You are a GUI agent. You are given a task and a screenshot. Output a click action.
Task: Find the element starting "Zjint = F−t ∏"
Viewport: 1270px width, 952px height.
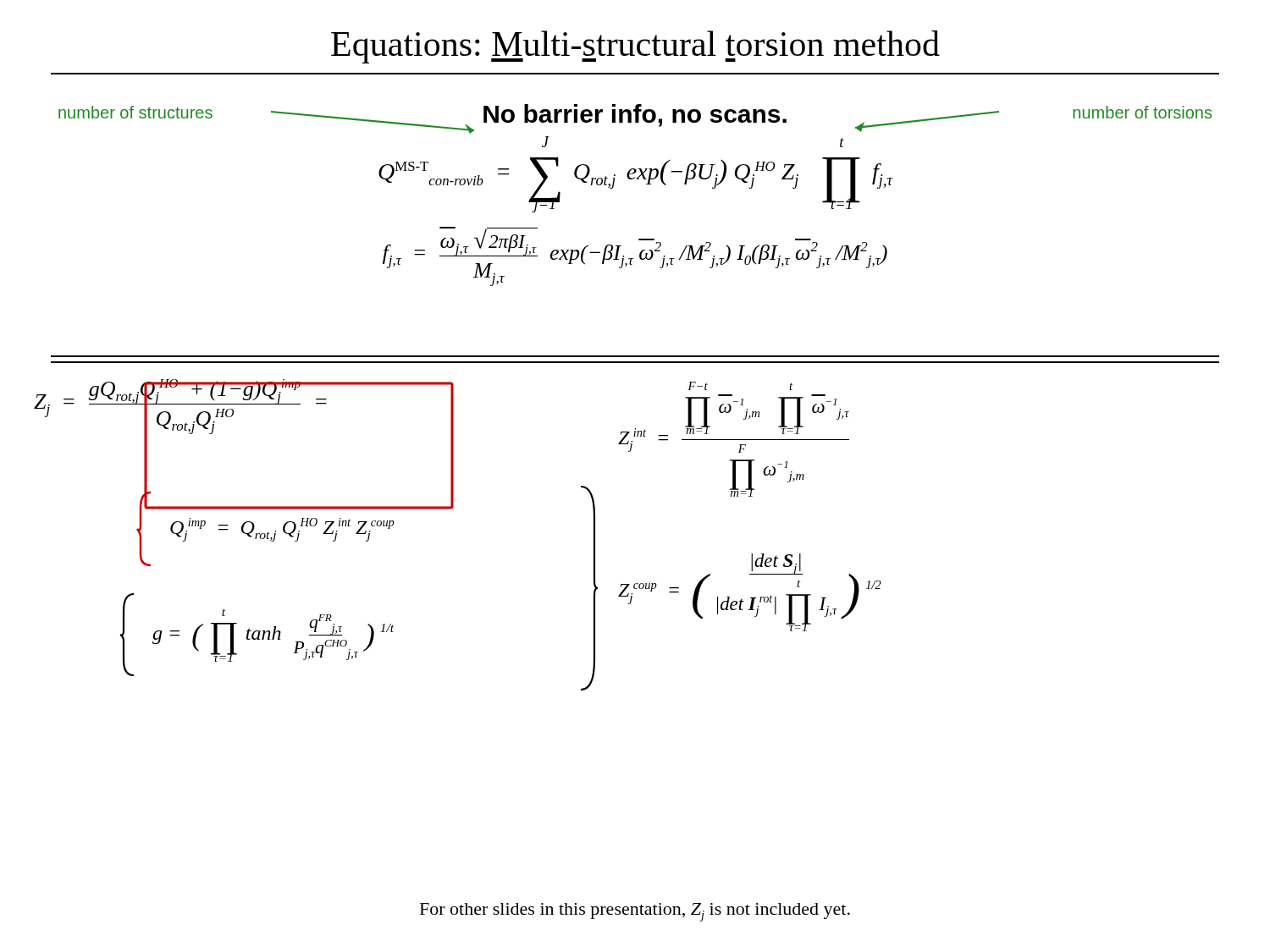[x=734, y=439]
